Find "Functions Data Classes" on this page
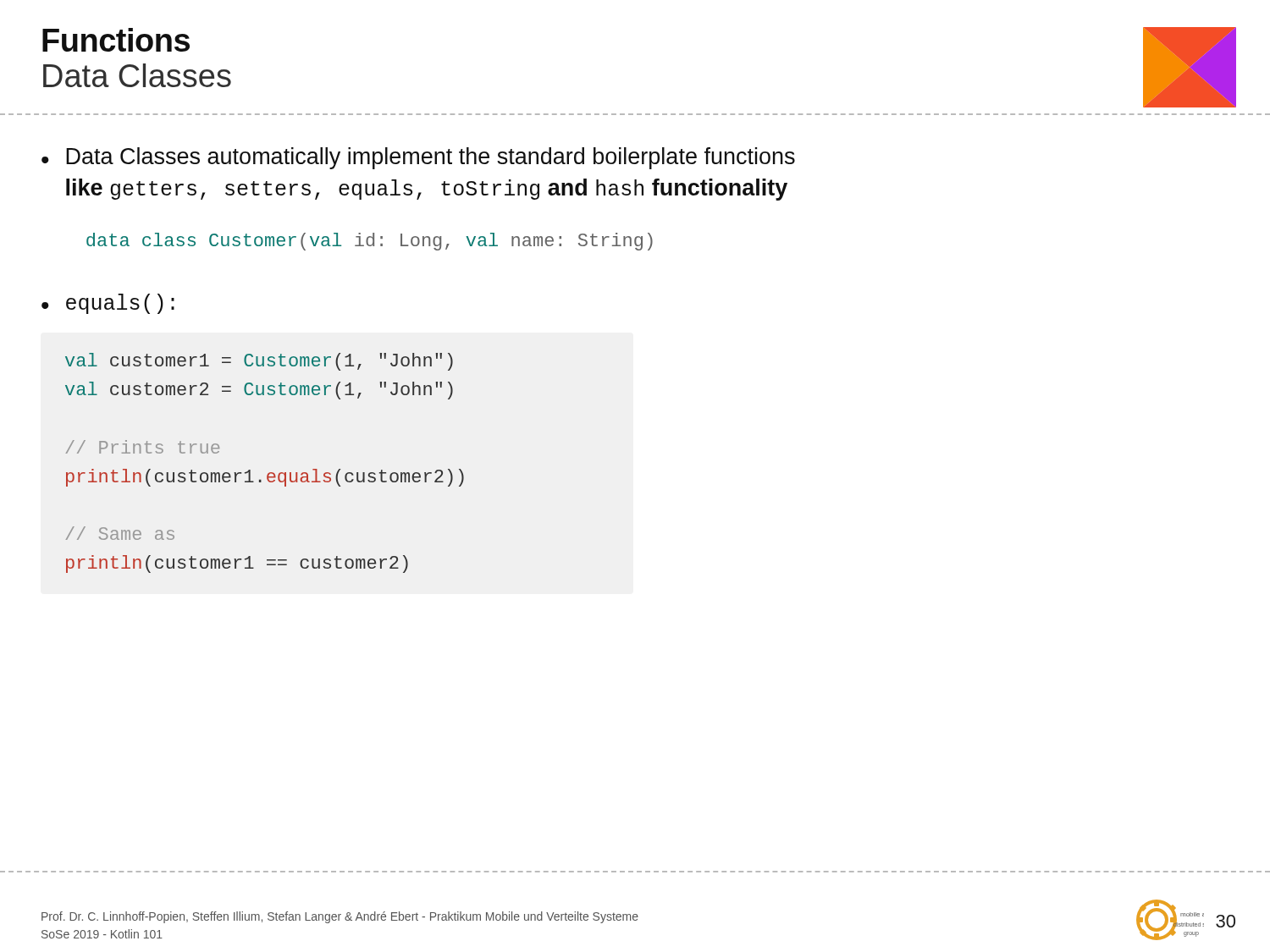This screenshot has height=952, width=1270. click(136, 59)
